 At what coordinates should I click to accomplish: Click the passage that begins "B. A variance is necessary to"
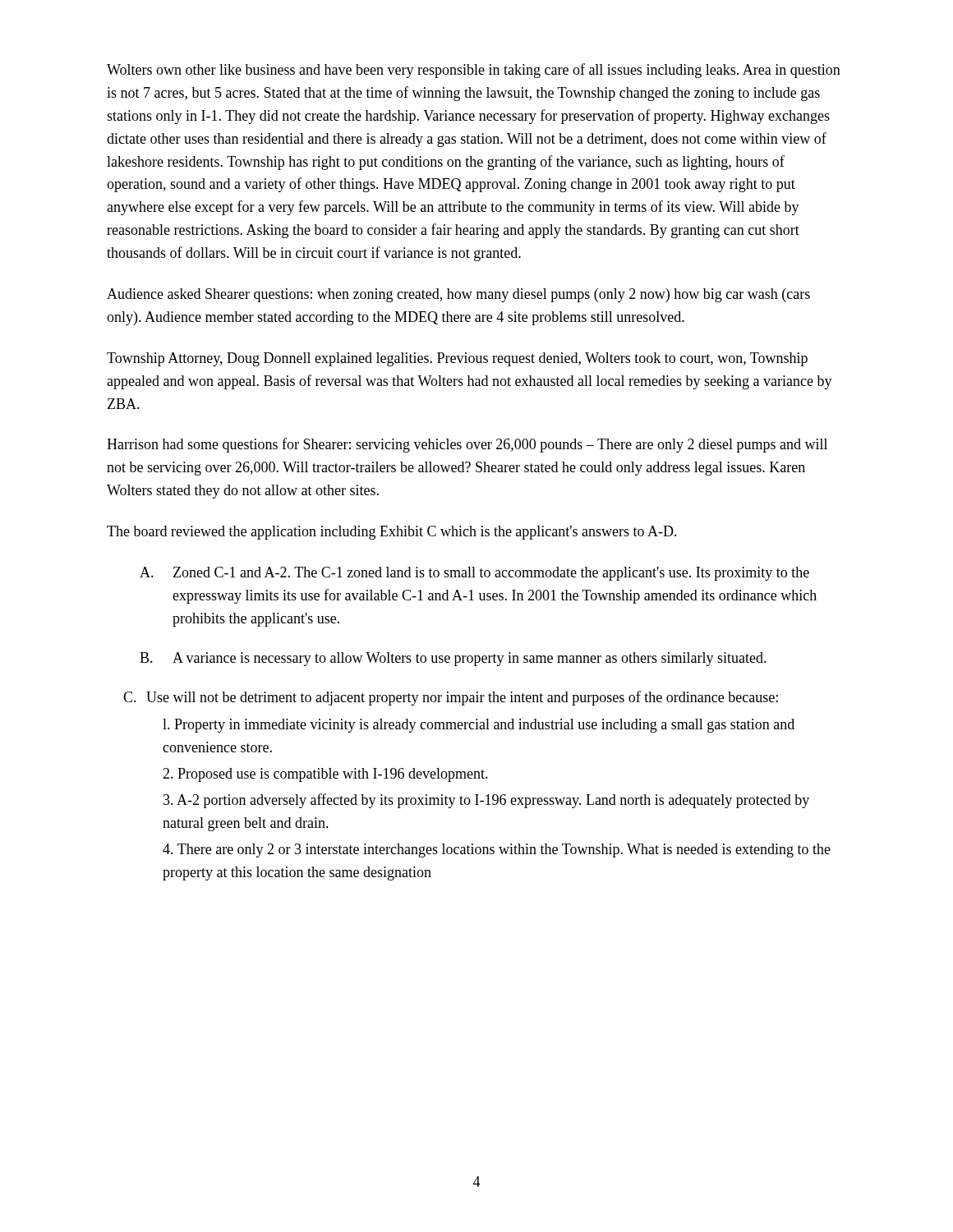(x=493, y=658)
